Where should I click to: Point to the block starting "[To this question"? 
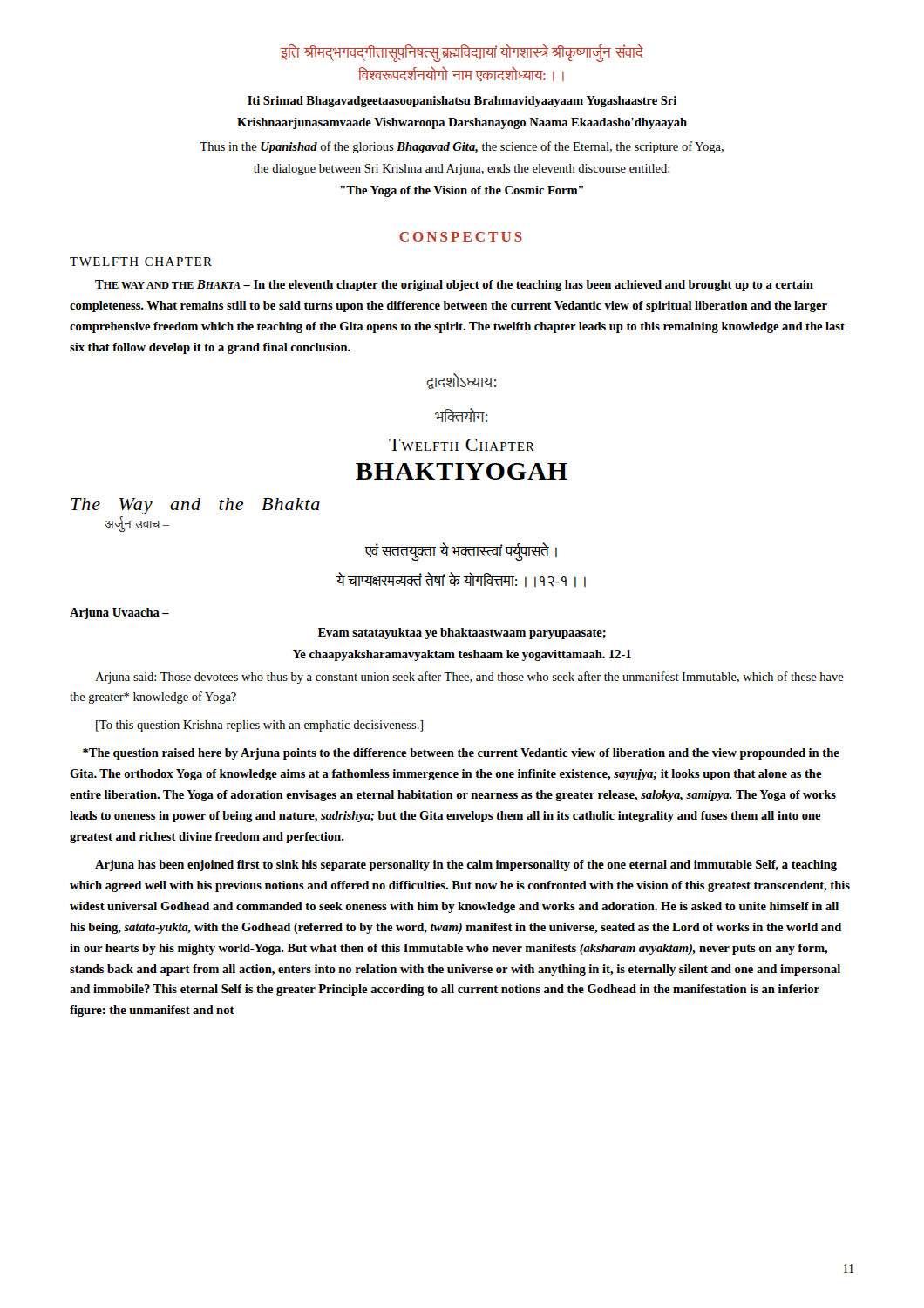pos(259,725)
